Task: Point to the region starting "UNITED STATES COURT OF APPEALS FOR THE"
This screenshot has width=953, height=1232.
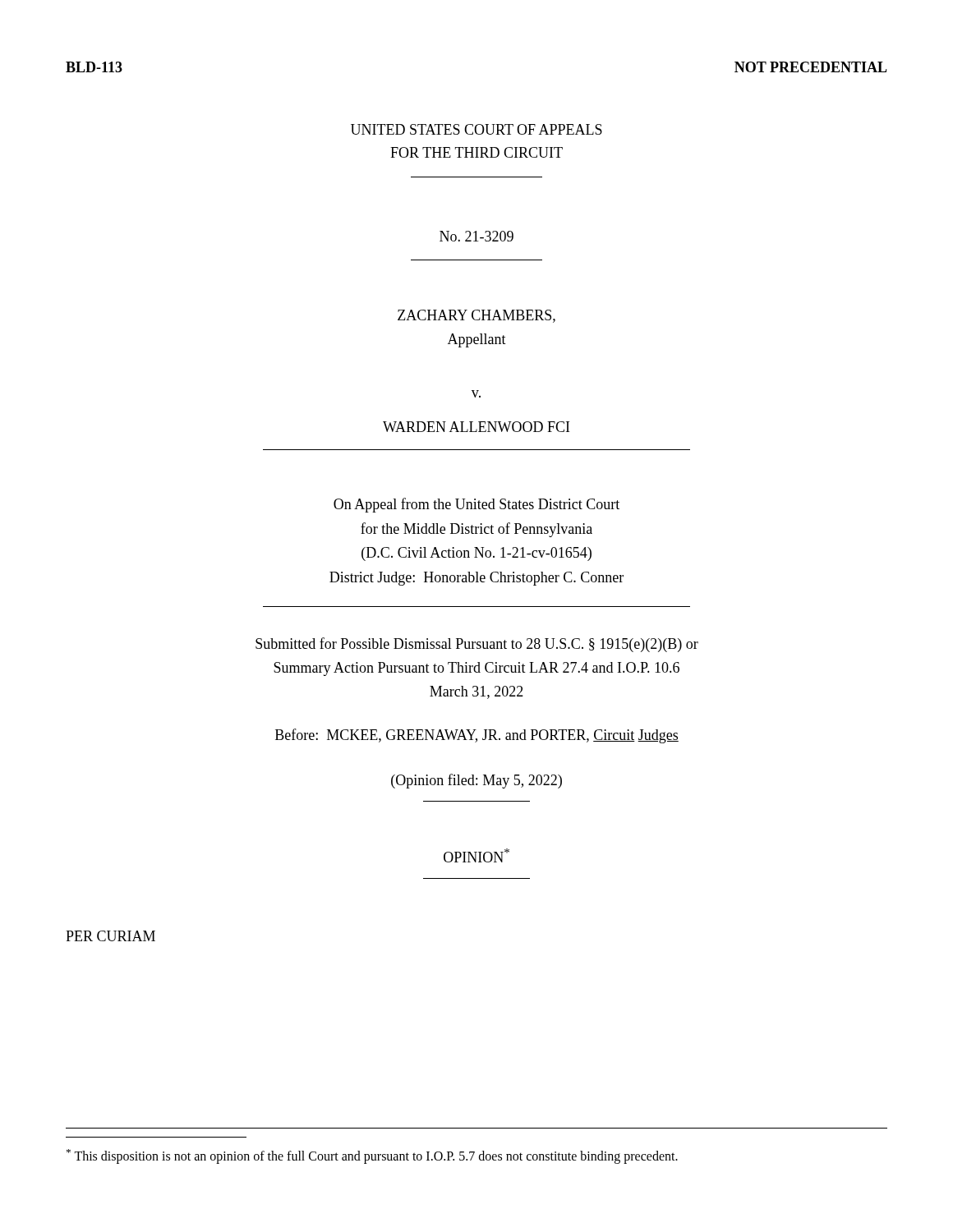Action: click(x=476, y=149)
